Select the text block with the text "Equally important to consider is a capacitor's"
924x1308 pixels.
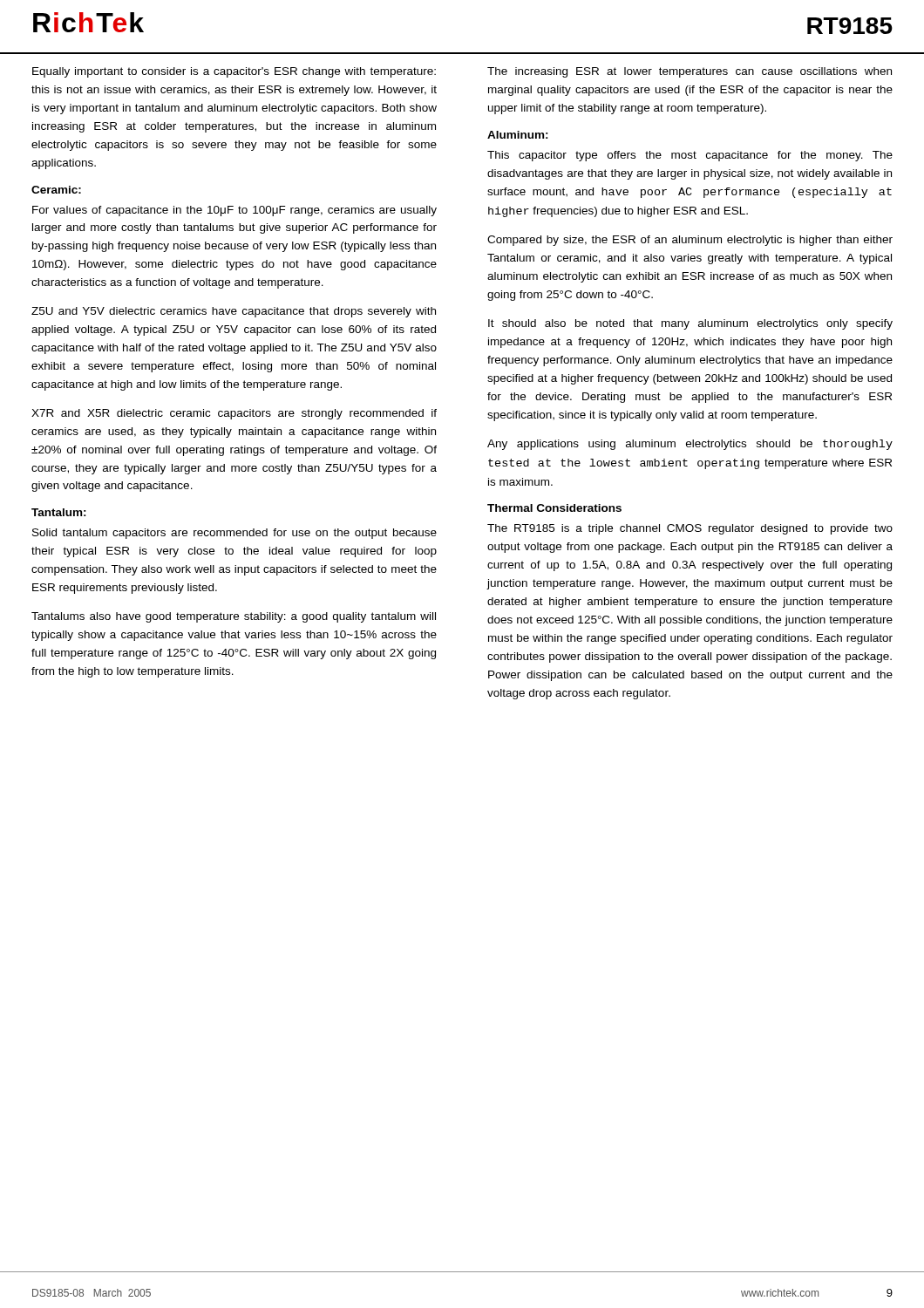(234, 117)
